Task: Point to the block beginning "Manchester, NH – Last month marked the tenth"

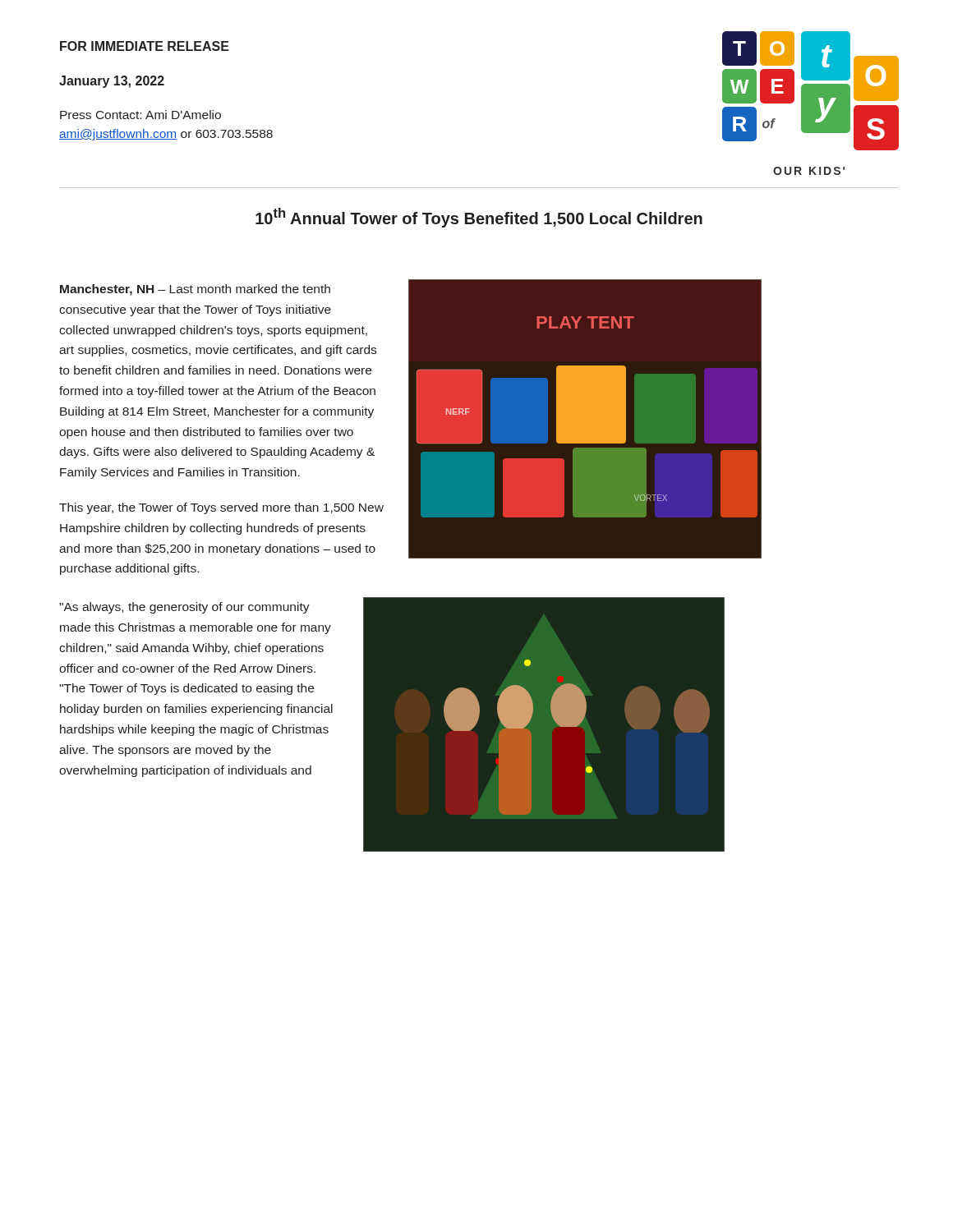Action: coord(218,380)
